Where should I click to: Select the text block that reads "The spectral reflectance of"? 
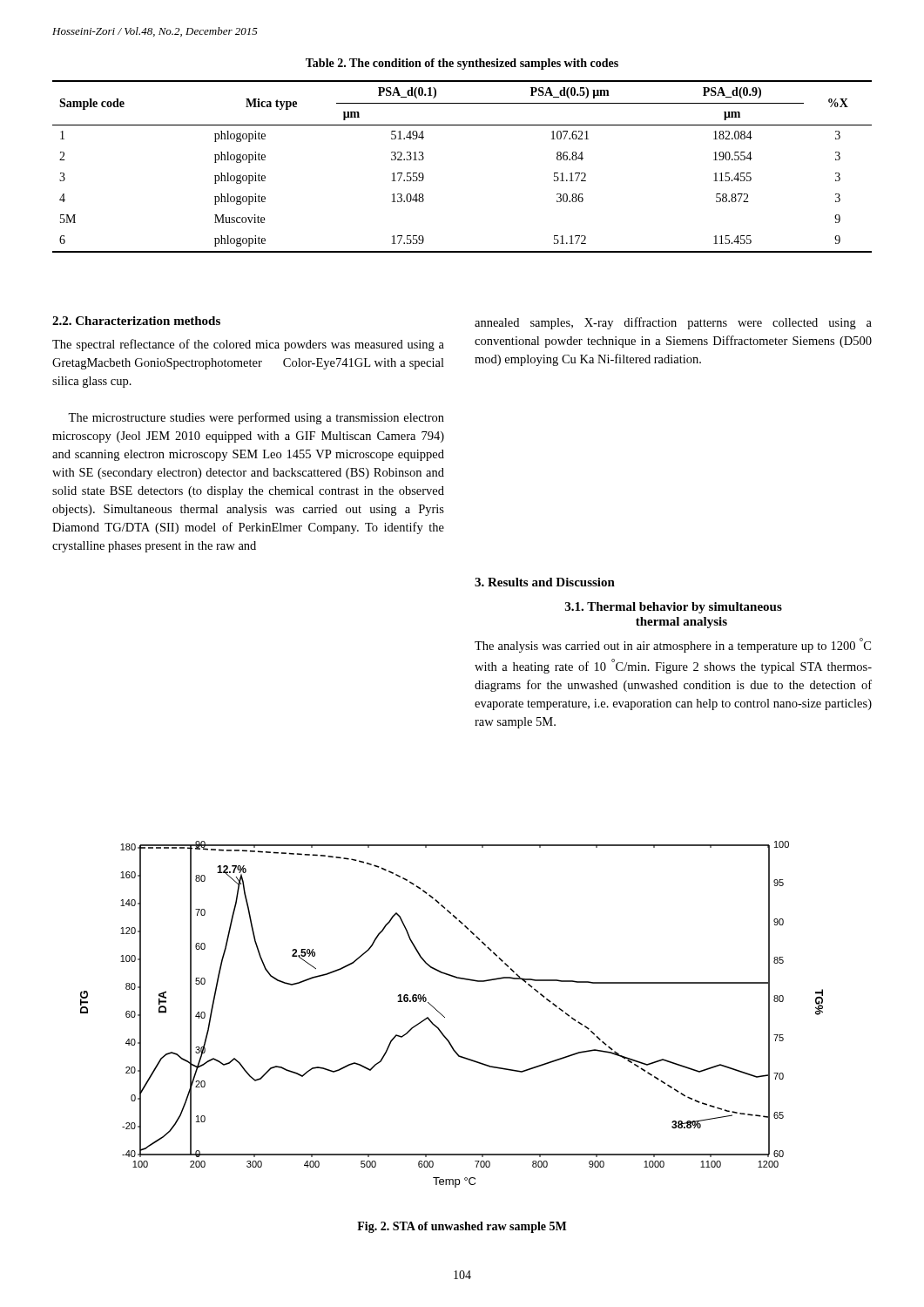coord(248,445)
